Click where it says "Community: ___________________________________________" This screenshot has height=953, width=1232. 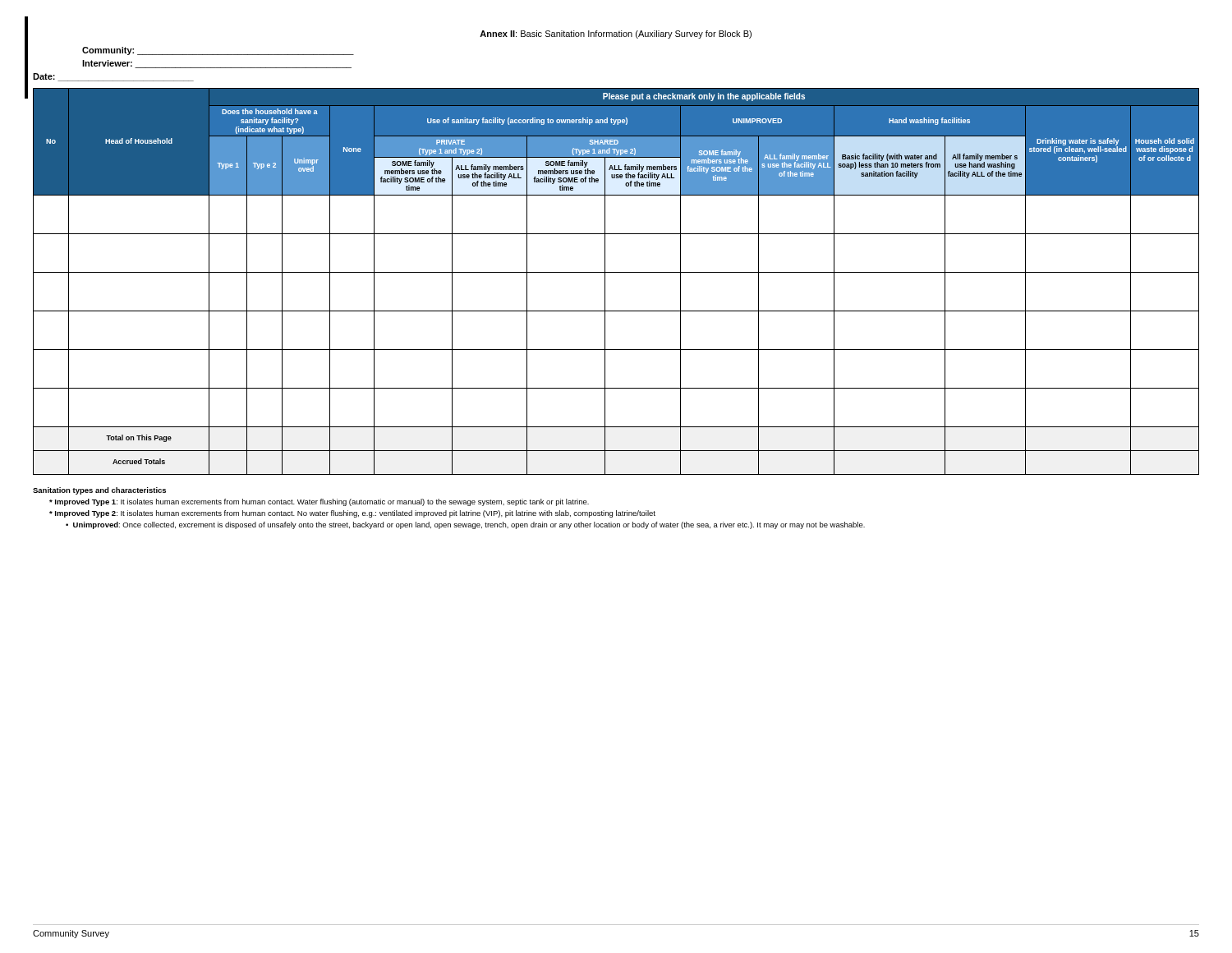(x=218, y=50)
